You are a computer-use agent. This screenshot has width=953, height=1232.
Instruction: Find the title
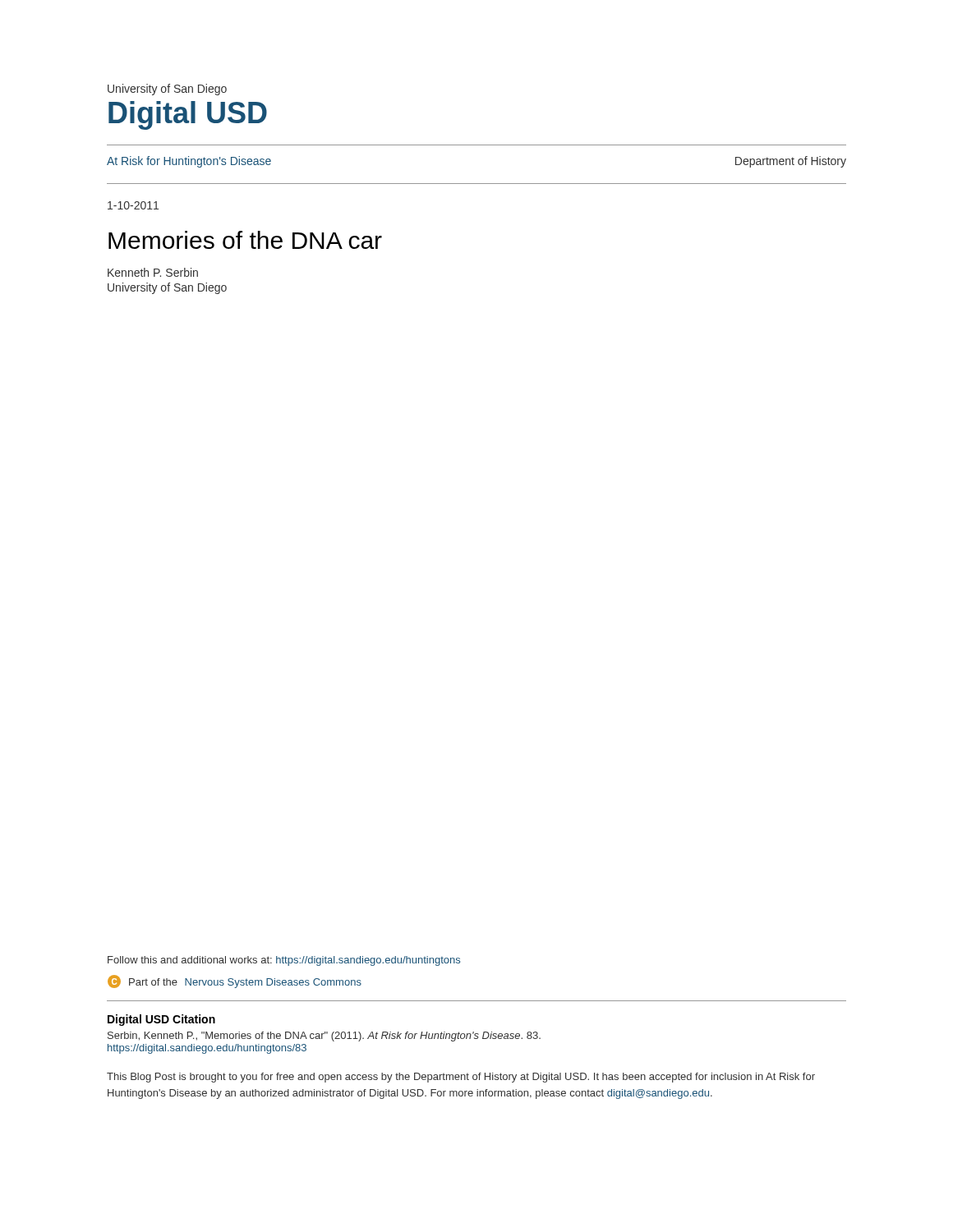tap(187, 113)
